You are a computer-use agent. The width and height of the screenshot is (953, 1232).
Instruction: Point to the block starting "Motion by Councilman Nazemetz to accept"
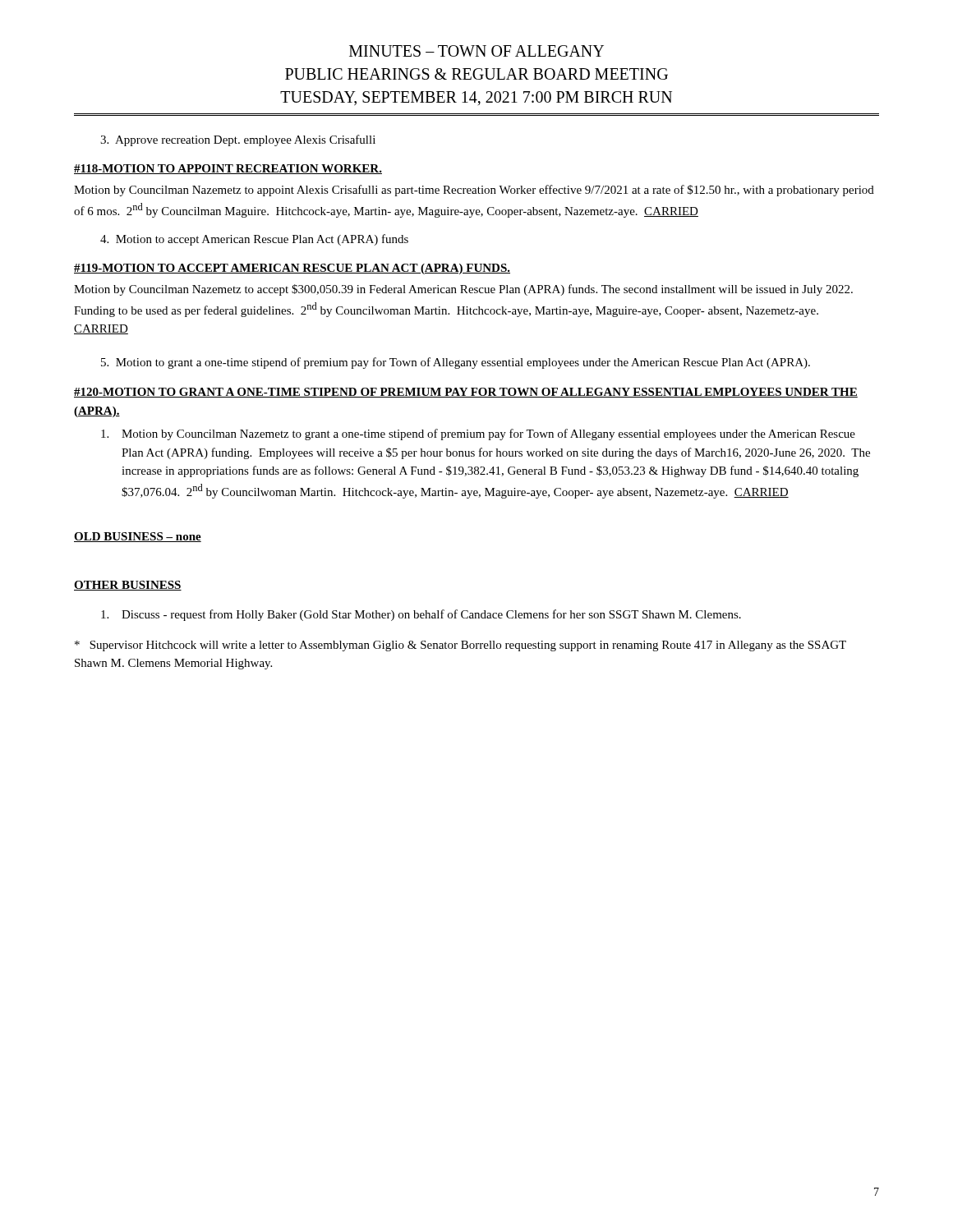(x=465, y=309)
